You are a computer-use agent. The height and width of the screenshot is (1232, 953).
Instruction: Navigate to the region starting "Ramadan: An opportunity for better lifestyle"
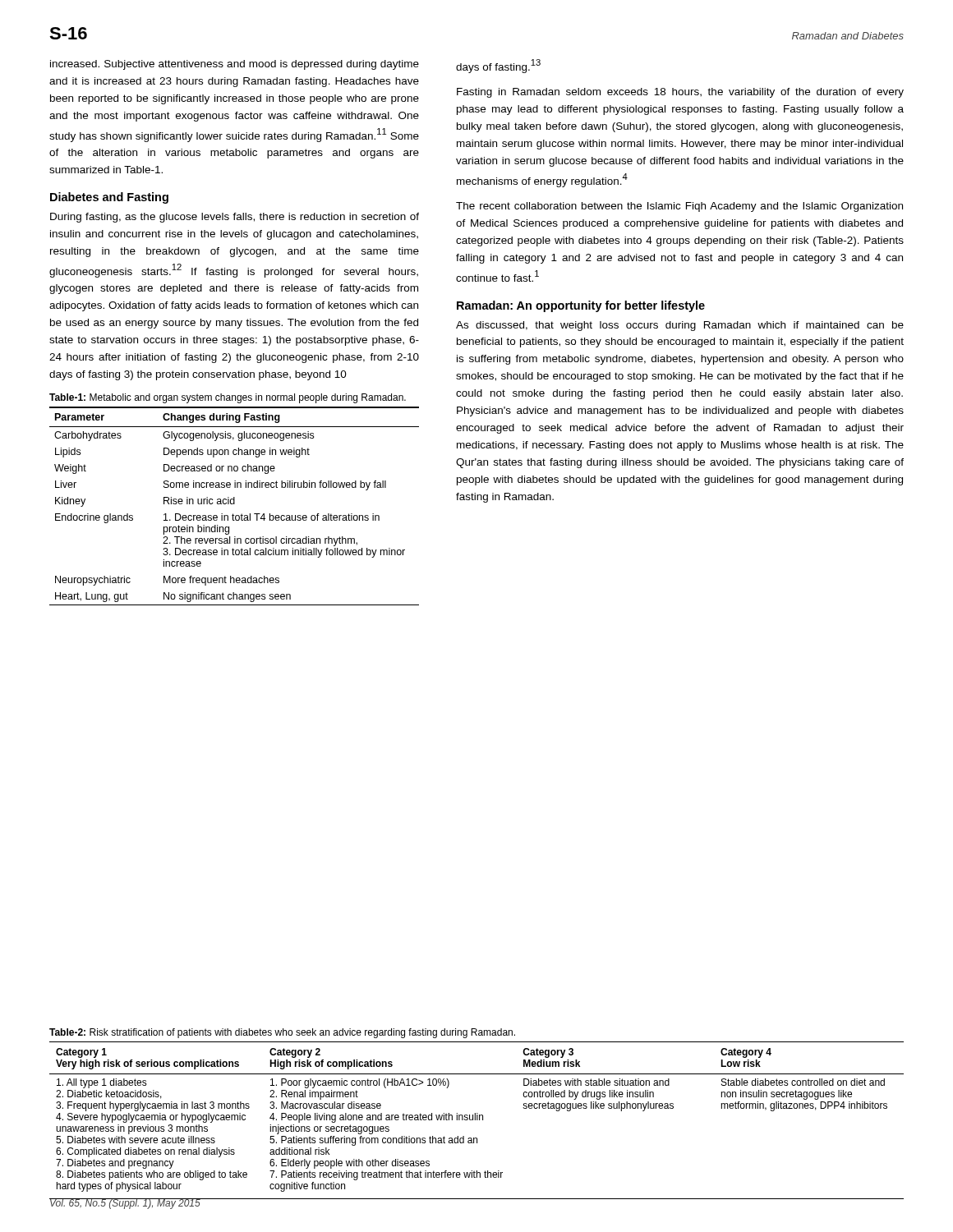point(580,305)
